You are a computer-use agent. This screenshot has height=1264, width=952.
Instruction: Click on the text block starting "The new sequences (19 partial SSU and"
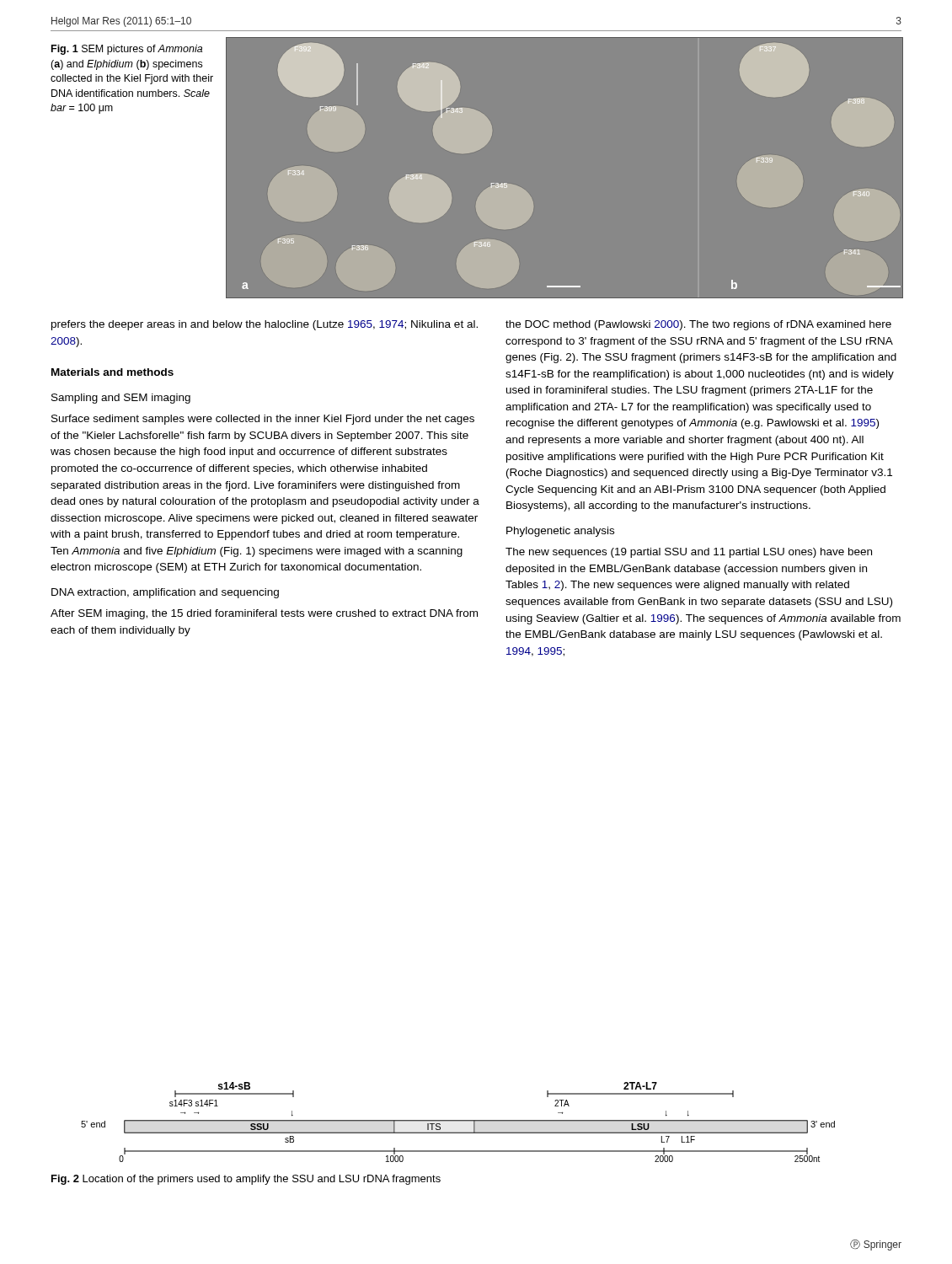tap(703, 601)
